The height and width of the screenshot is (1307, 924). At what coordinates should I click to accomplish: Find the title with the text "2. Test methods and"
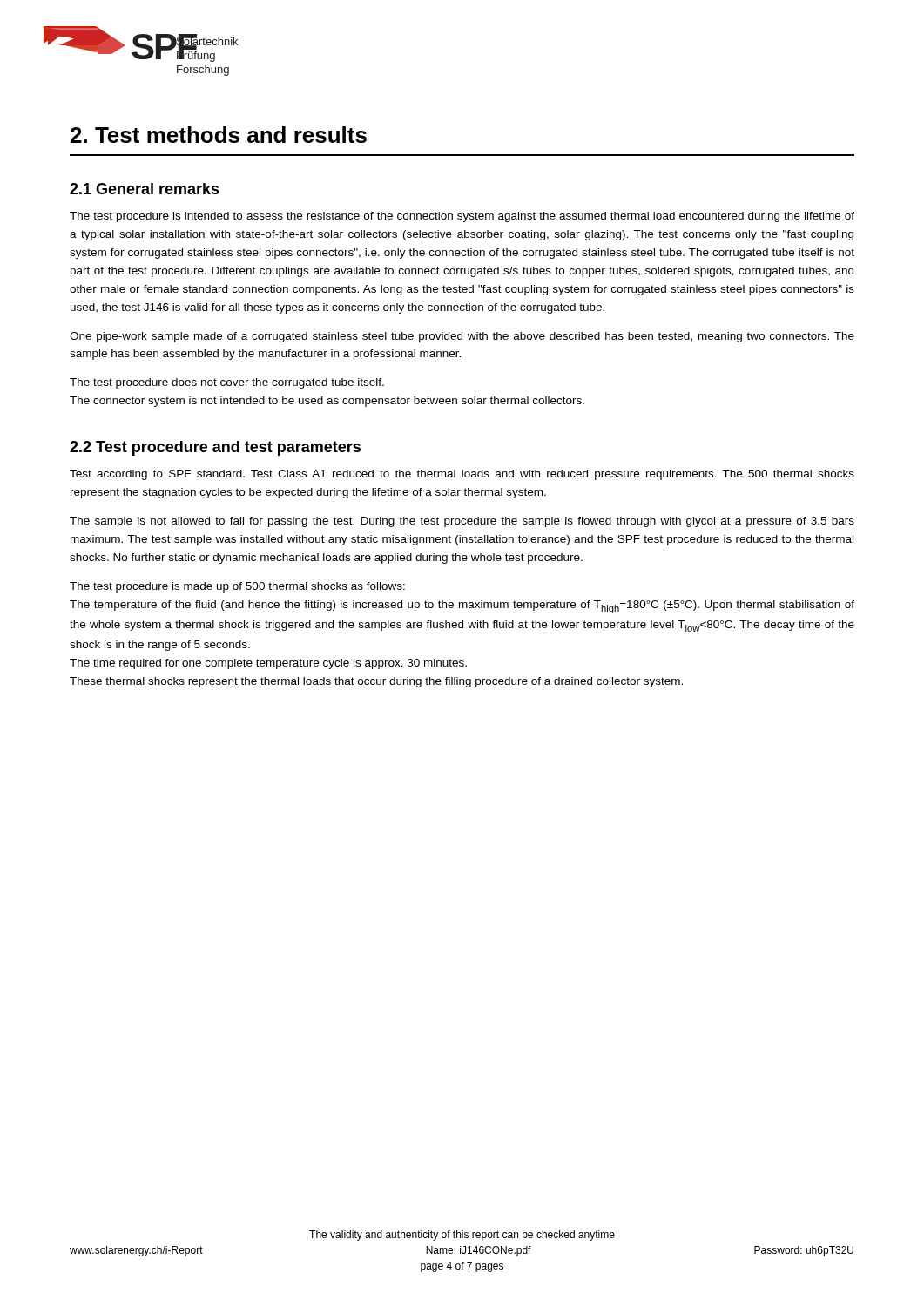point(219,135)
